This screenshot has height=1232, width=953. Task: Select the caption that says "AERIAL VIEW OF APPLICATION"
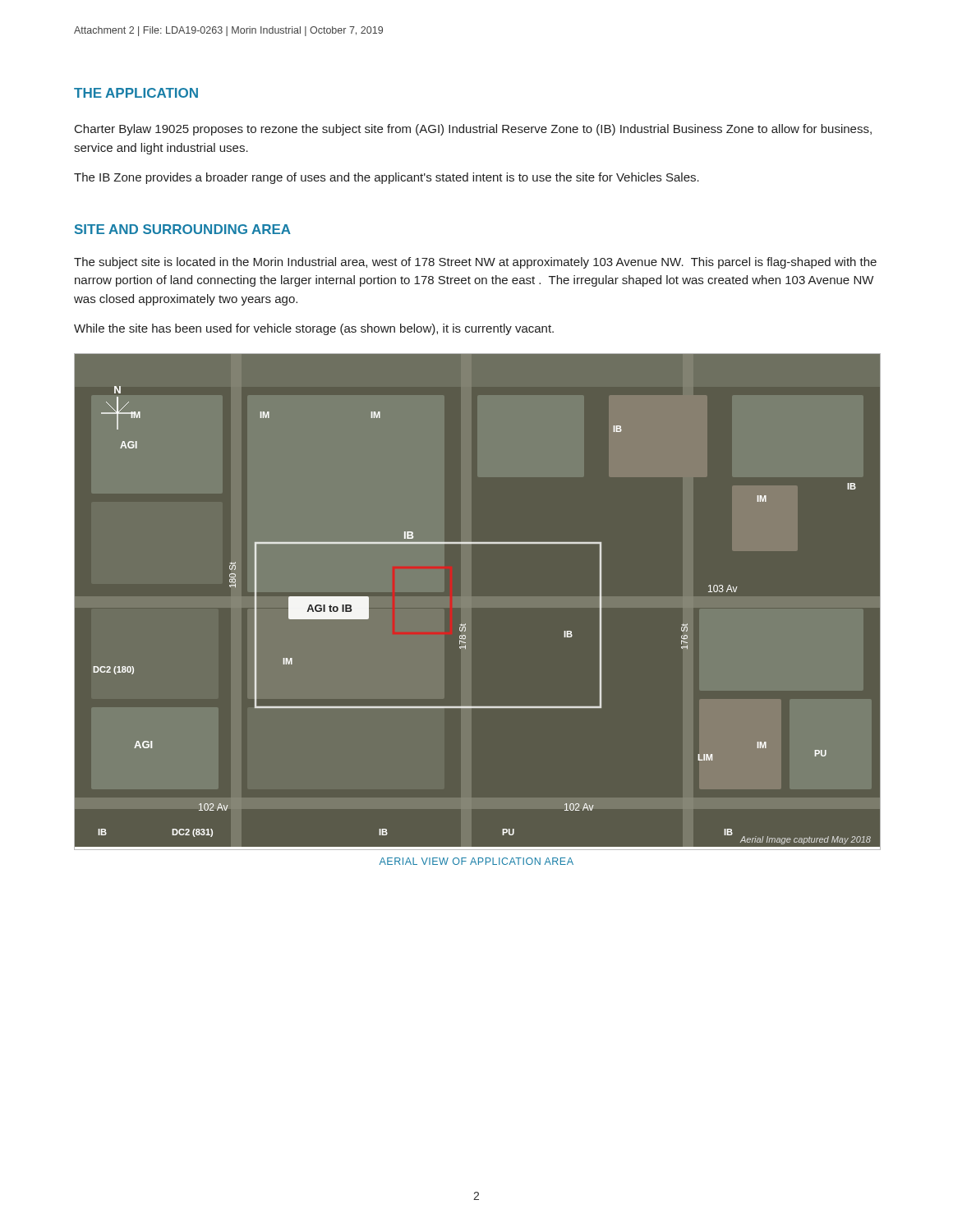coord(476,861)
